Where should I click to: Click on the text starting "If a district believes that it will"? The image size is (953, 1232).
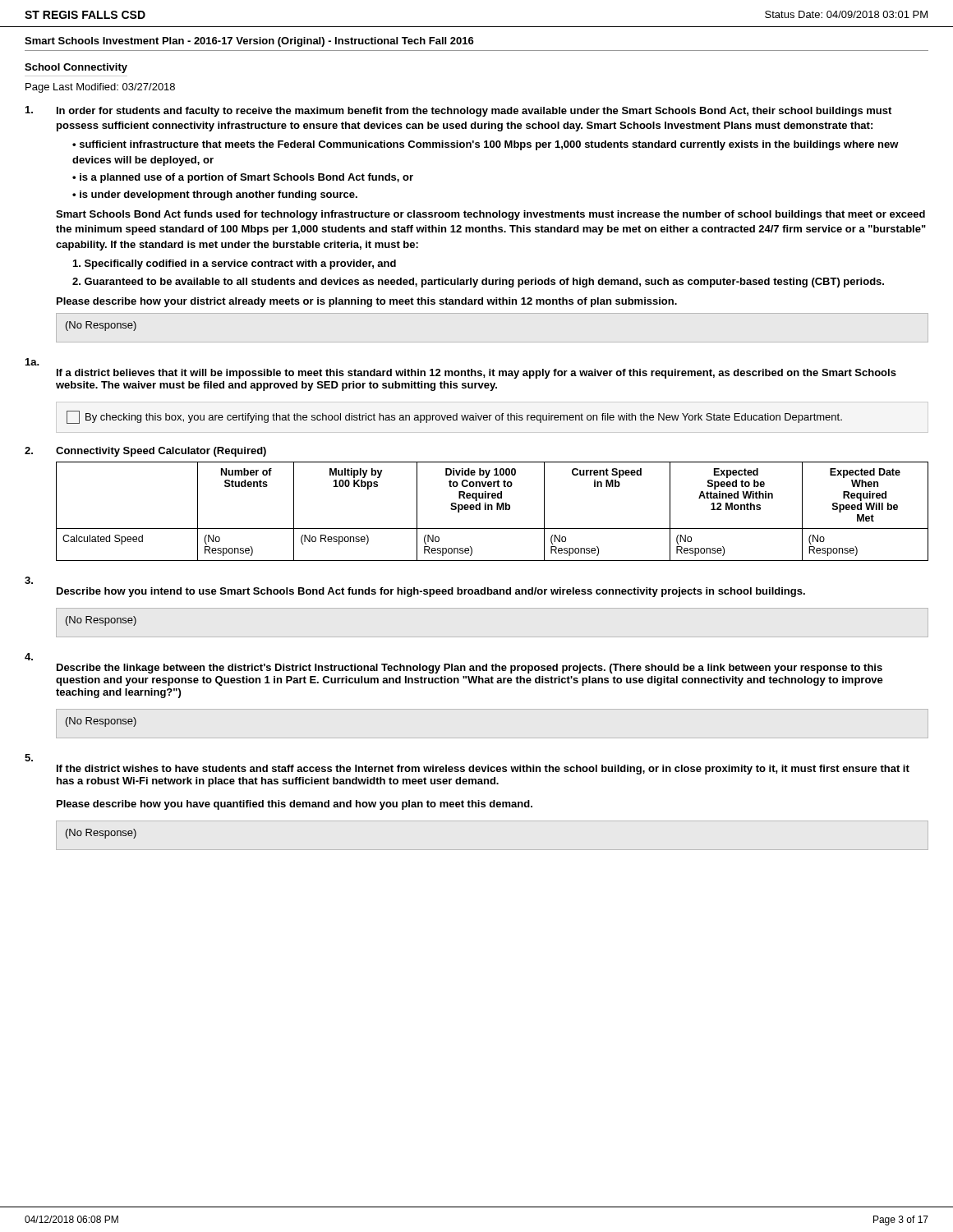492,400
